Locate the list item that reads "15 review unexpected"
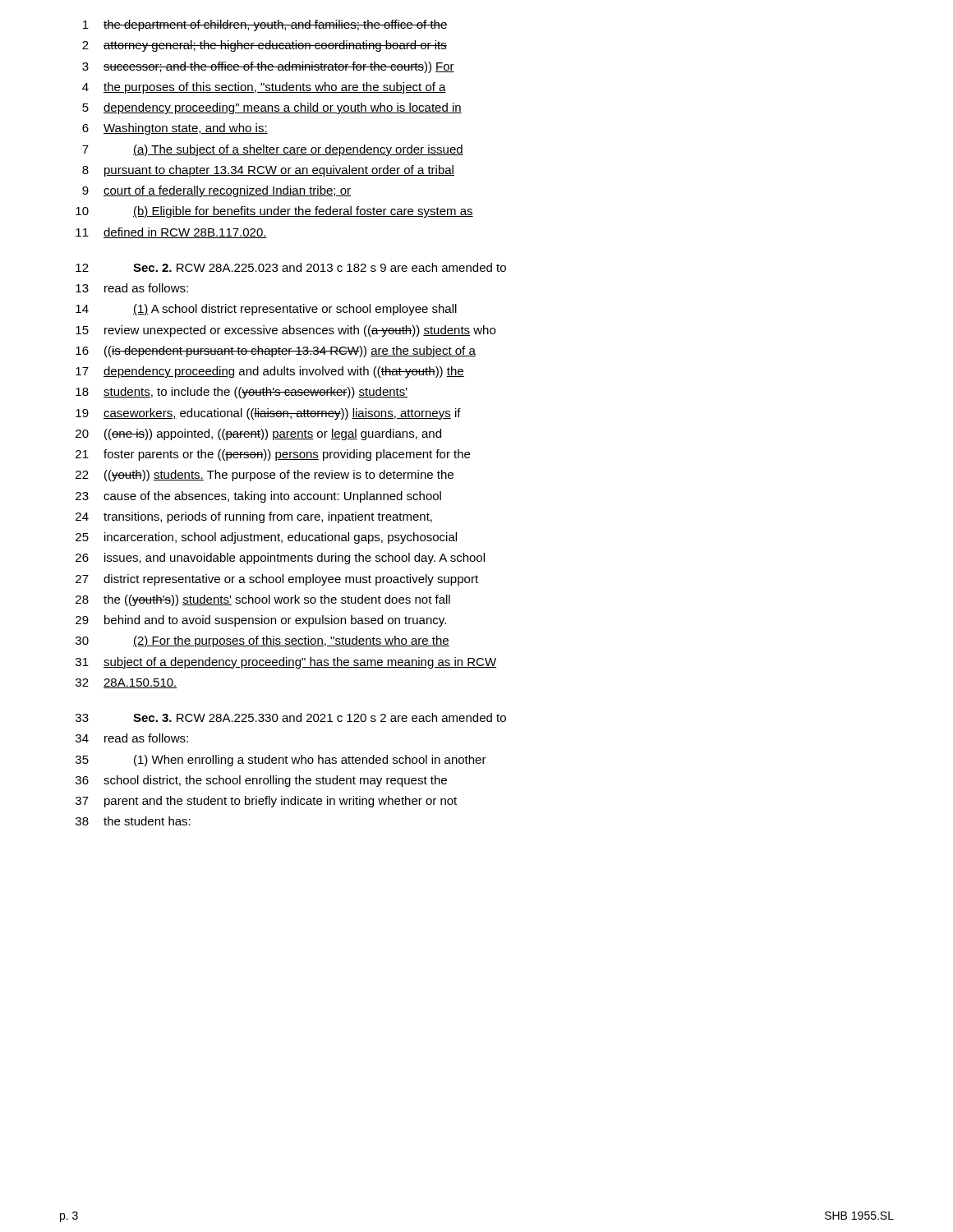The width and height of the screenshot is (953, 1232). point(476,329)
